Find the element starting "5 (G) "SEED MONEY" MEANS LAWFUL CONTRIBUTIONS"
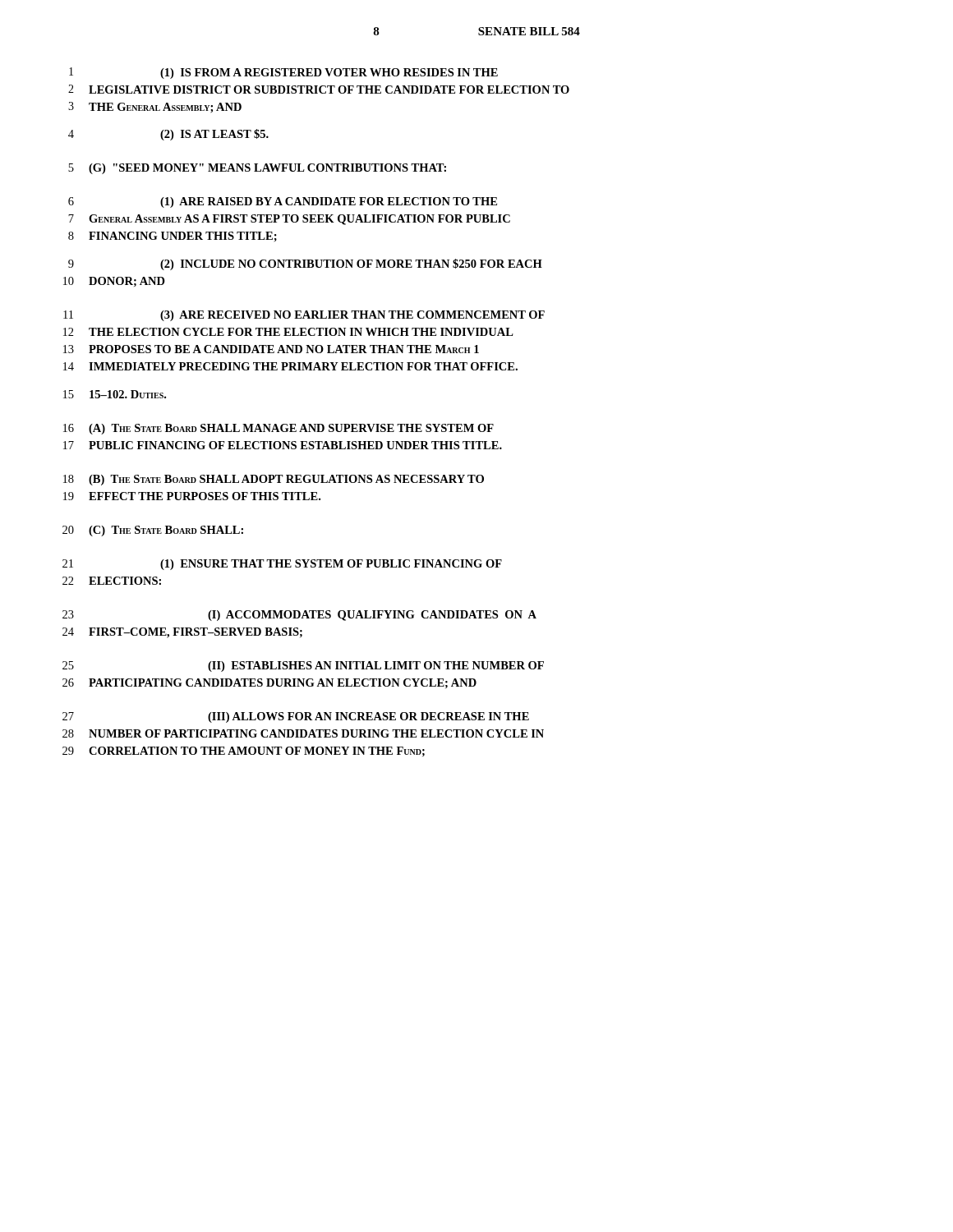The width and height of the screenshot is (953, 1232). pyautogui.click(x=257, y=169)
